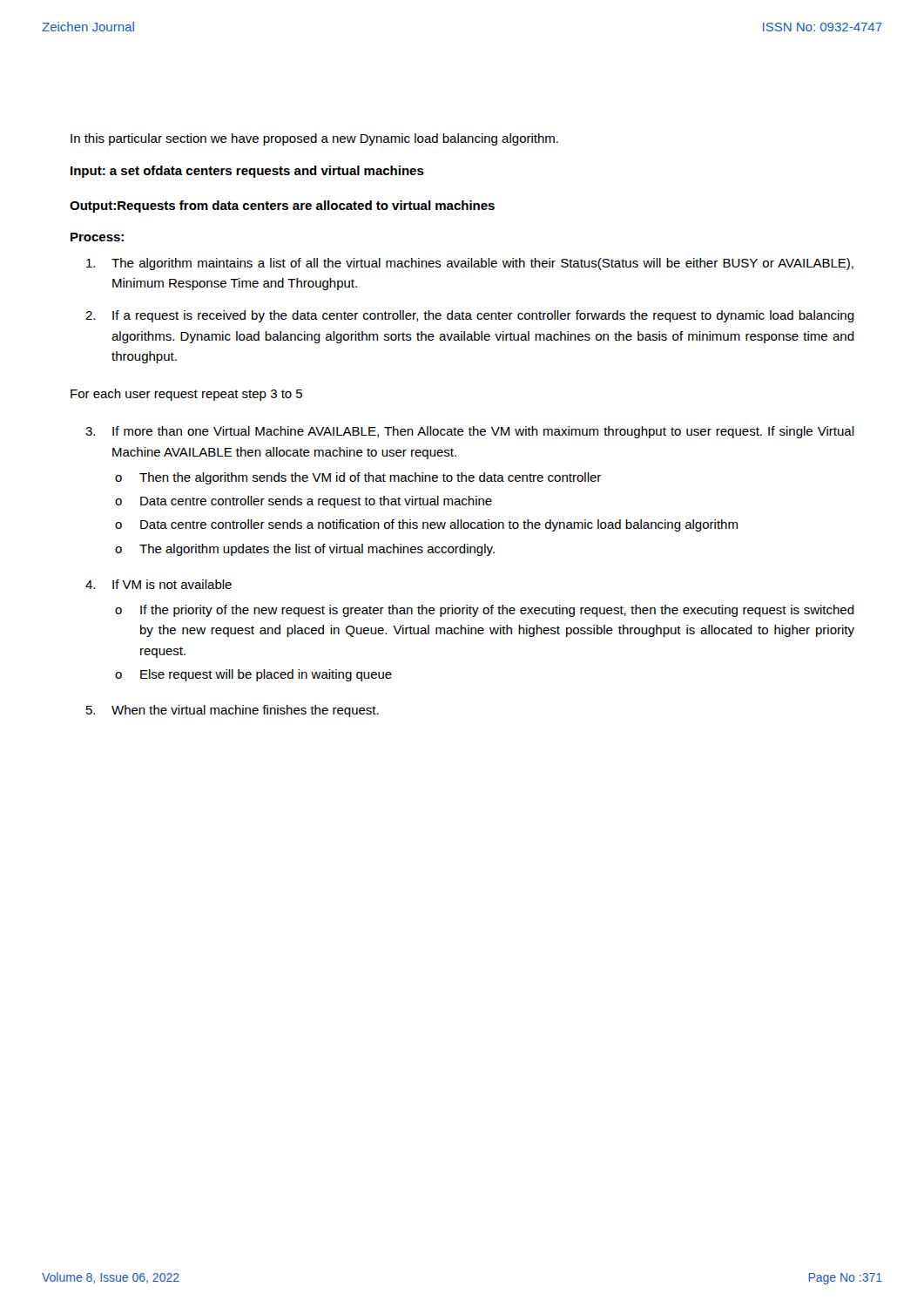Select the passage starting "If VM is not available"

pos(483,631)
